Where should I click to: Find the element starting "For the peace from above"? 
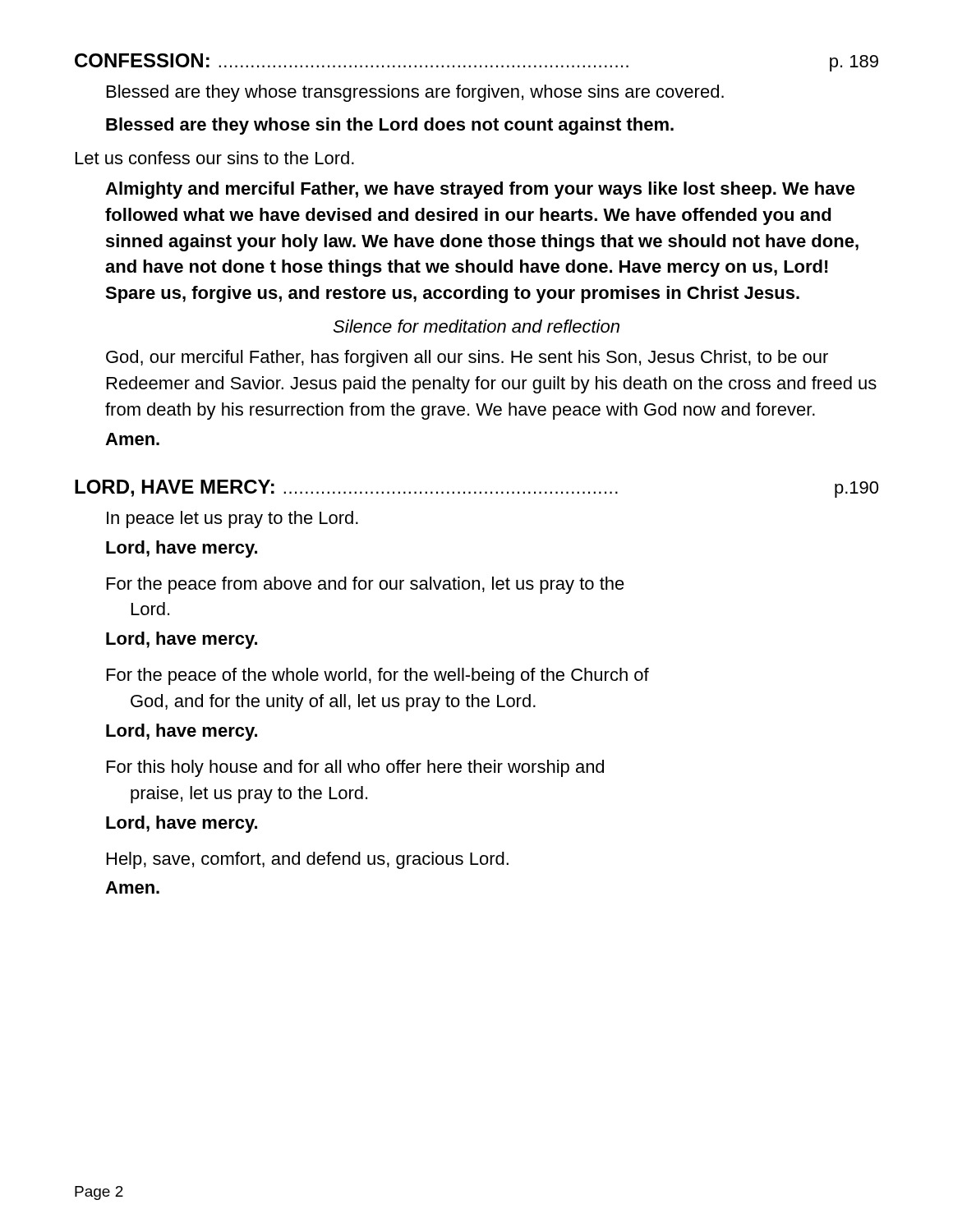[x=365, y=596]
